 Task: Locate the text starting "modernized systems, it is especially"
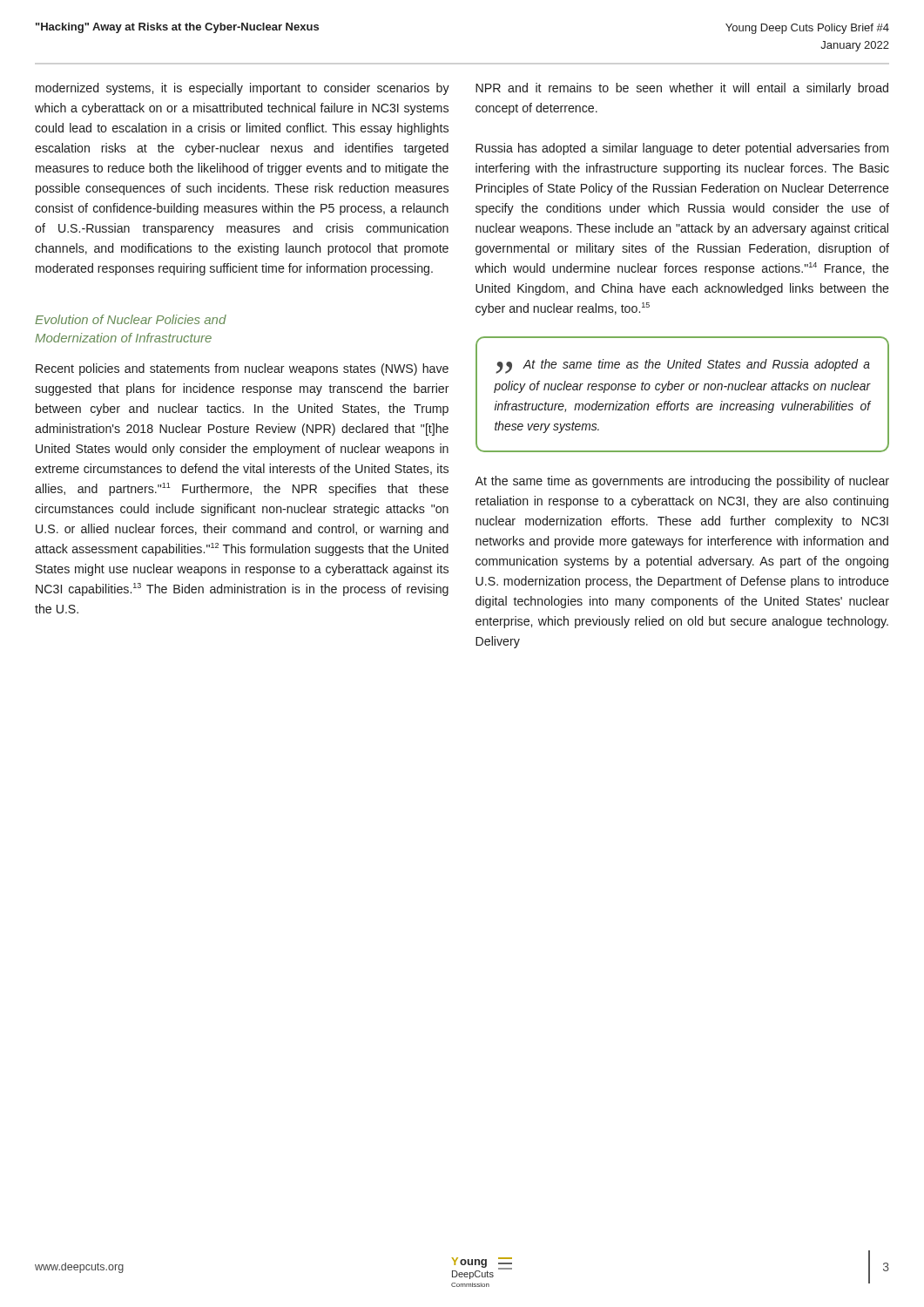(x=242, y=178)
